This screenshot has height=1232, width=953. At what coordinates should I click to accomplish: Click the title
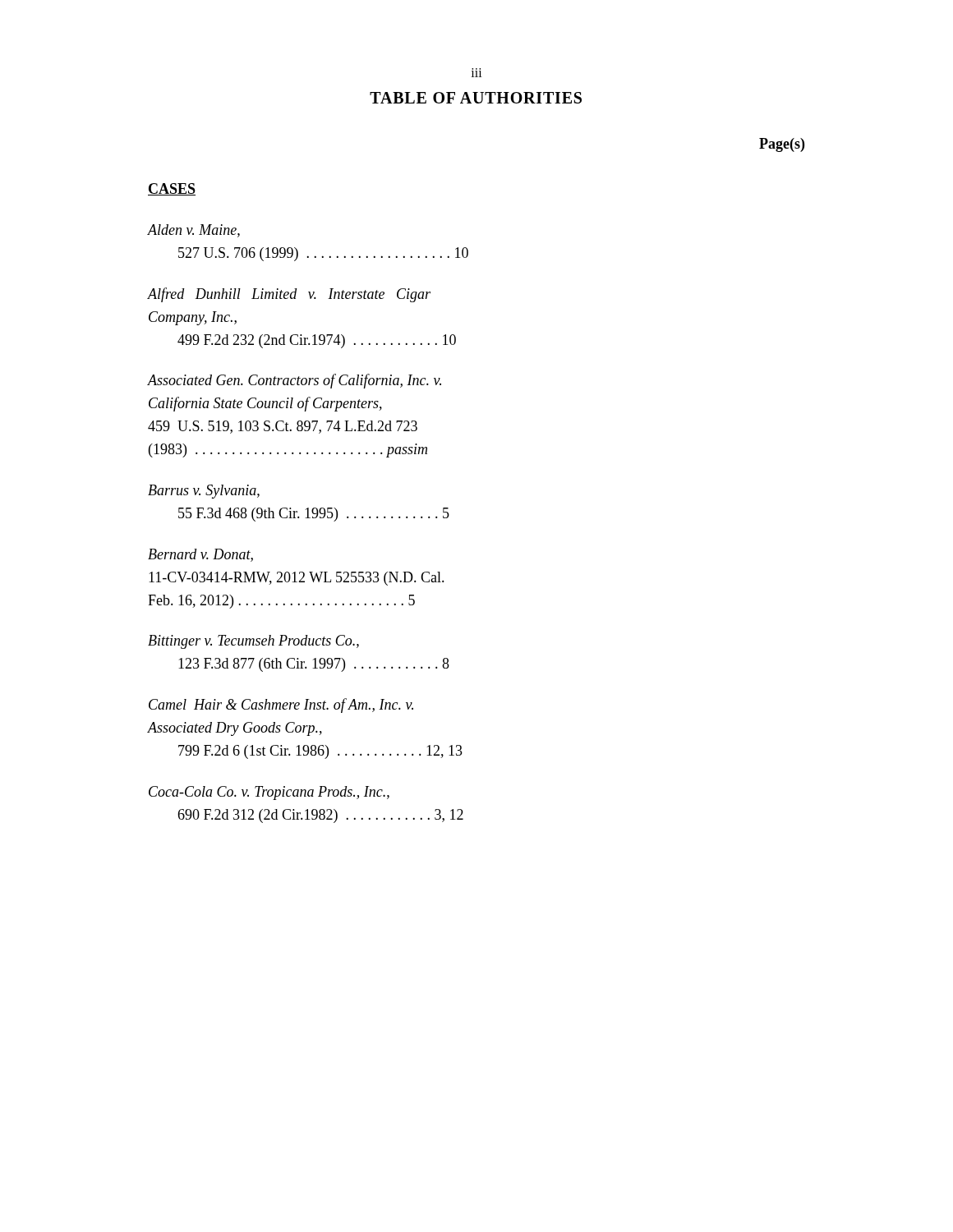coord(476,98)
